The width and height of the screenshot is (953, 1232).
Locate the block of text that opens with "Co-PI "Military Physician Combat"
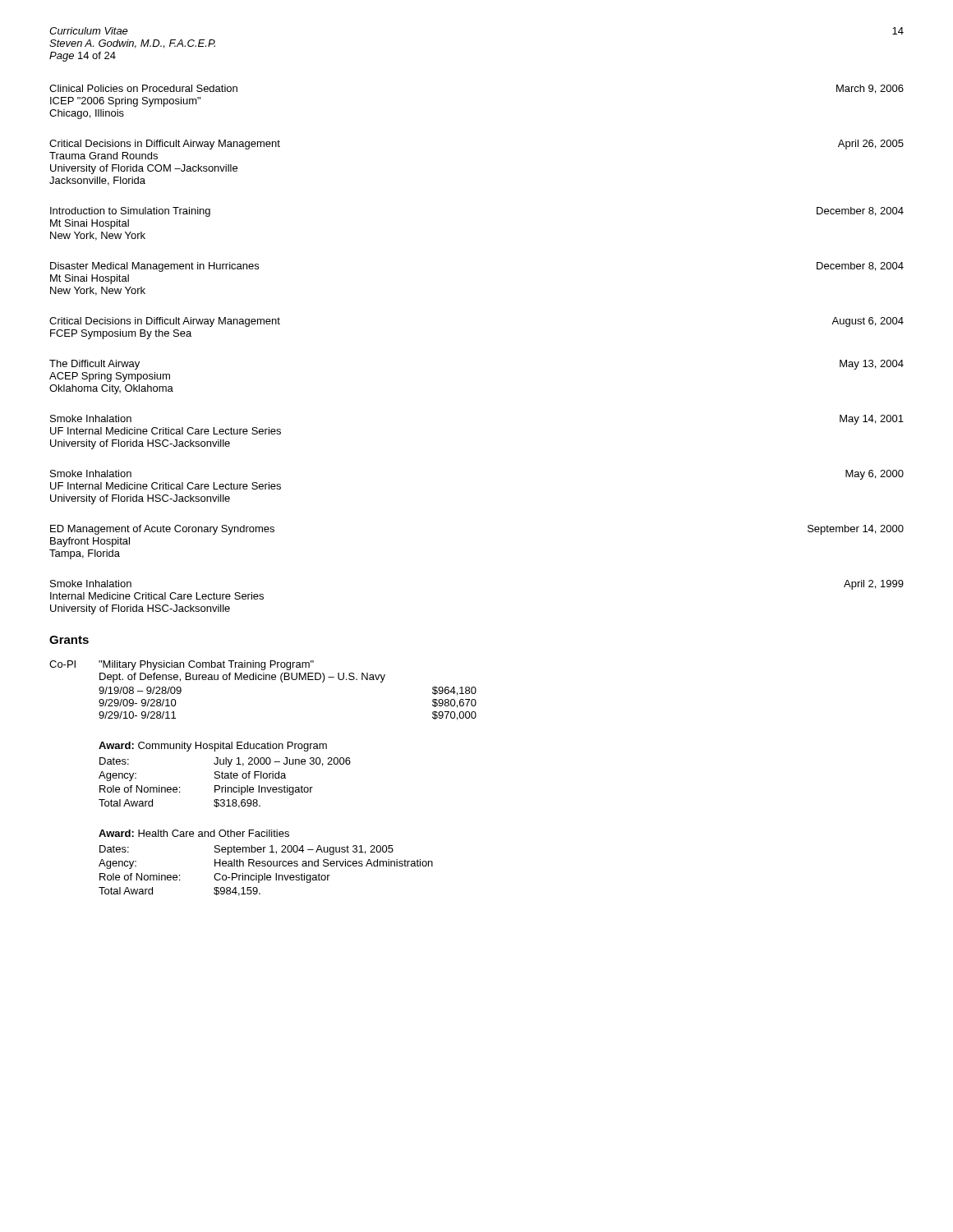(476, 689)
